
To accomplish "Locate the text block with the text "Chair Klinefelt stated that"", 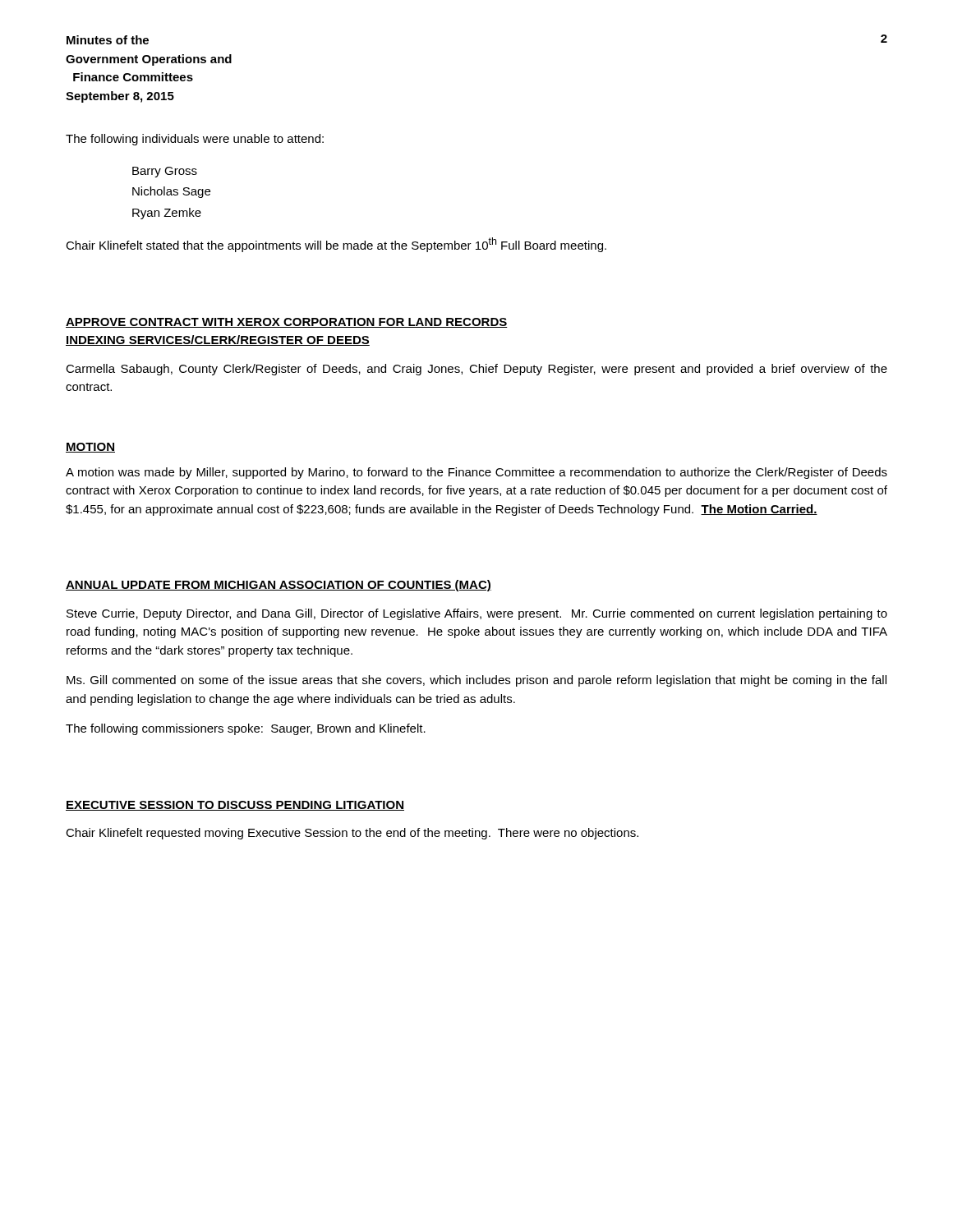I will [337, 244].
